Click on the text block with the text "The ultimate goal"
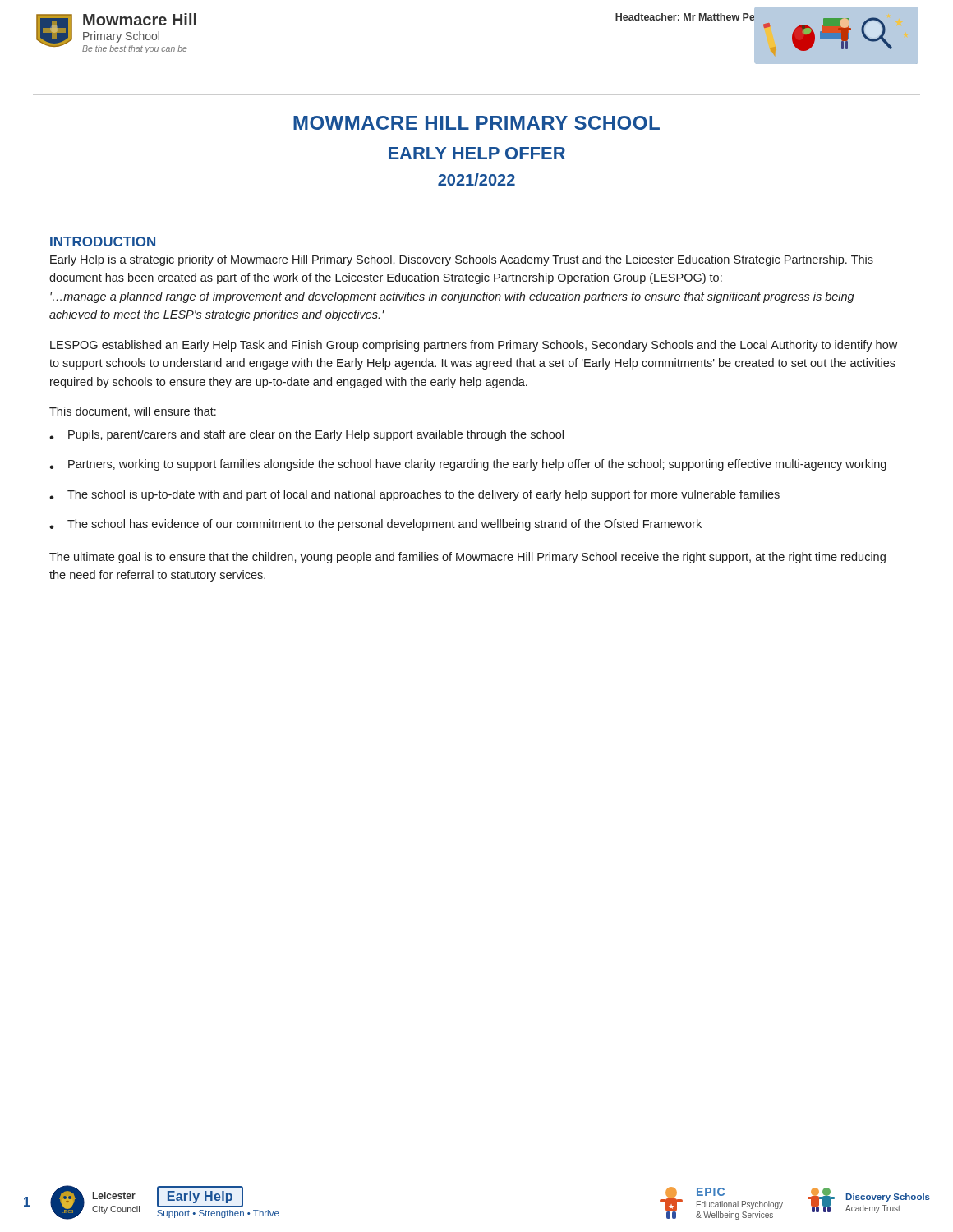This screenshot has width=953, height=1232. click(468, 566)
